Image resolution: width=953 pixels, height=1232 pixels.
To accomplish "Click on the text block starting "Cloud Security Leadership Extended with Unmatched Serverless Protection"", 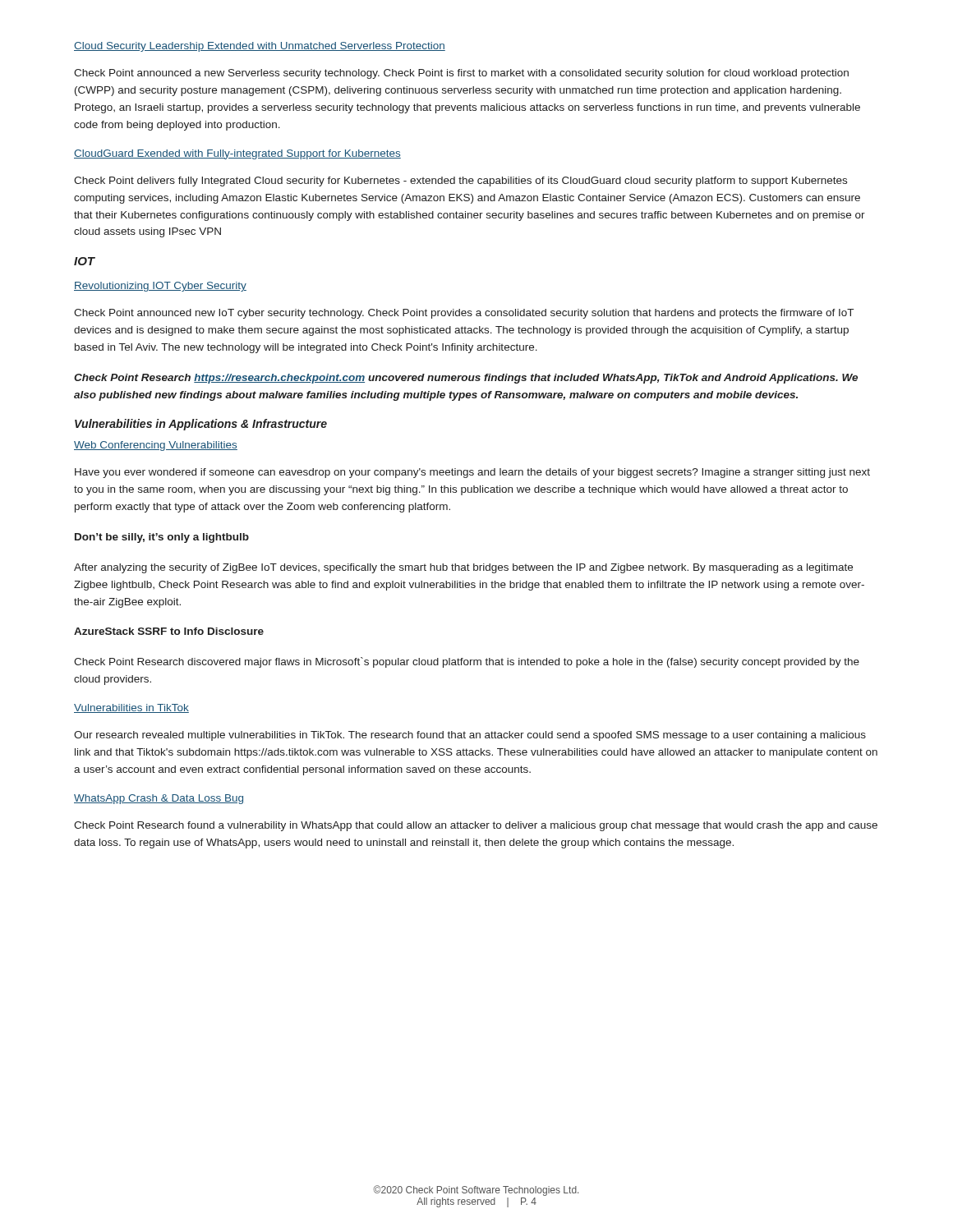I will [x=260, y=47].
